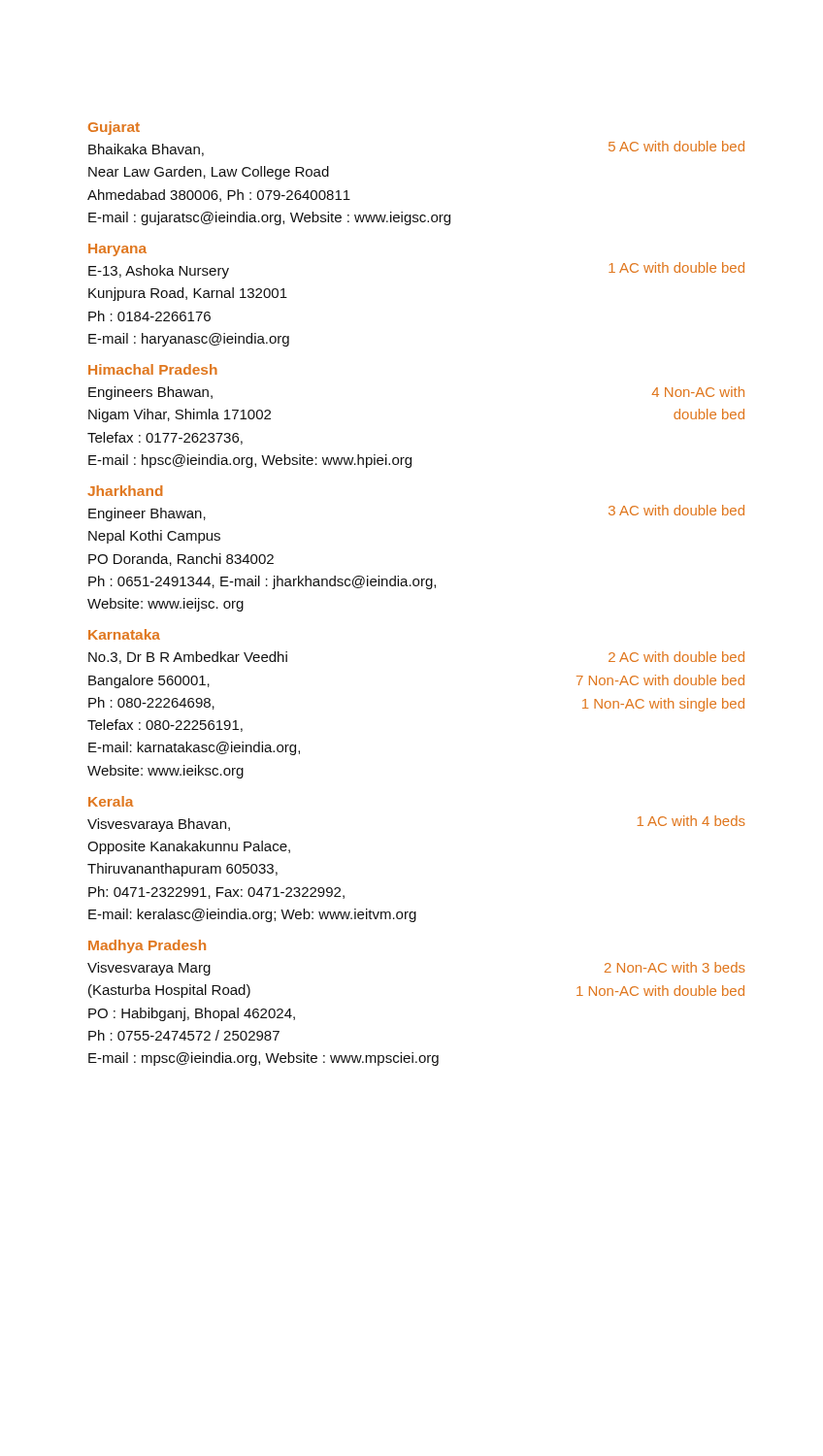The height and width of the screenshot is (1456, 823).
Task: Point to the block beginning "No.3, Dr B R Ambedkar Veedhi 2 AC"
Action: 189,658
